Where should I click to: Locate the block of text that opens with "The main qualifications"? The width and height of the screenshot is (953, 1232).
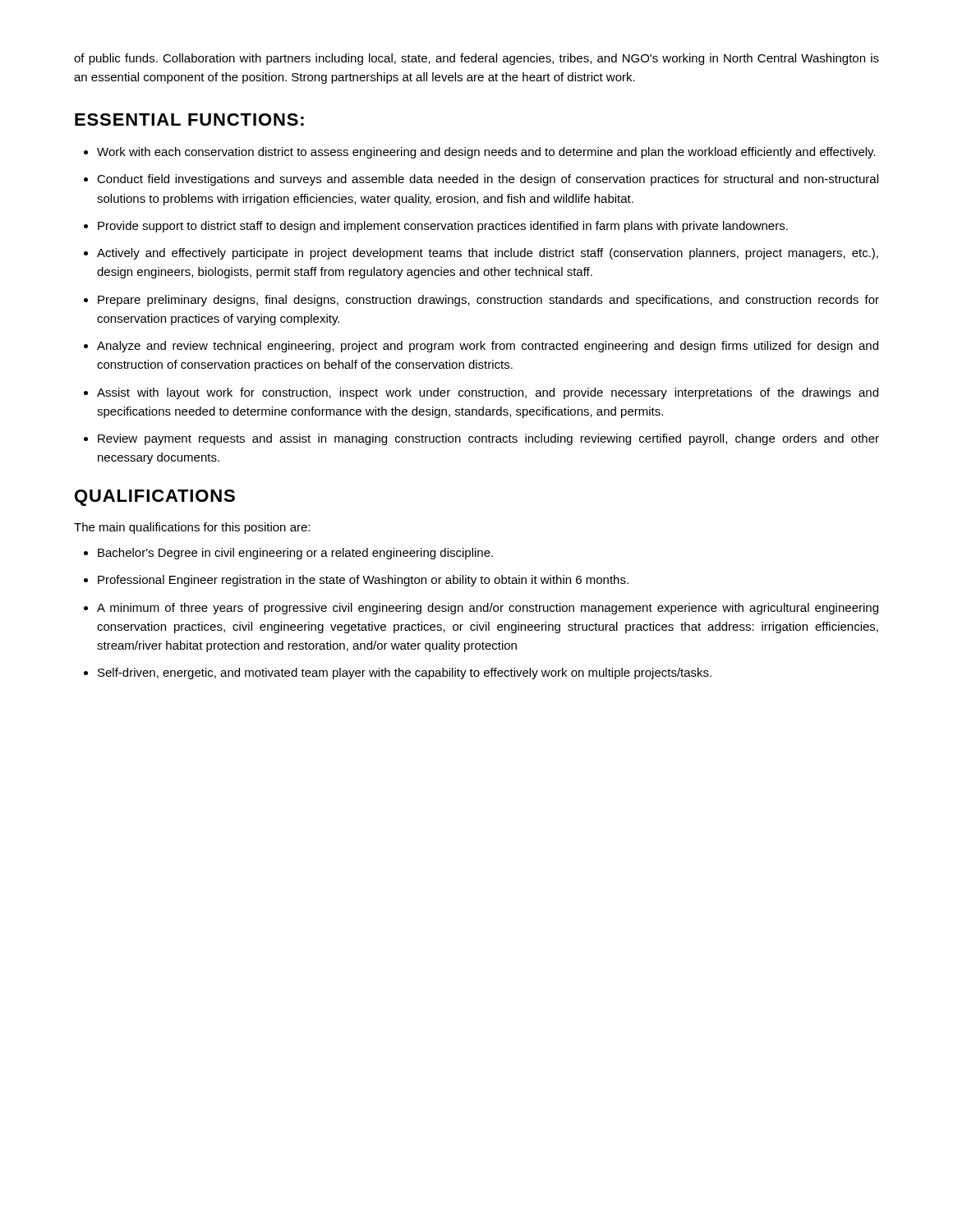coord(192,526)
